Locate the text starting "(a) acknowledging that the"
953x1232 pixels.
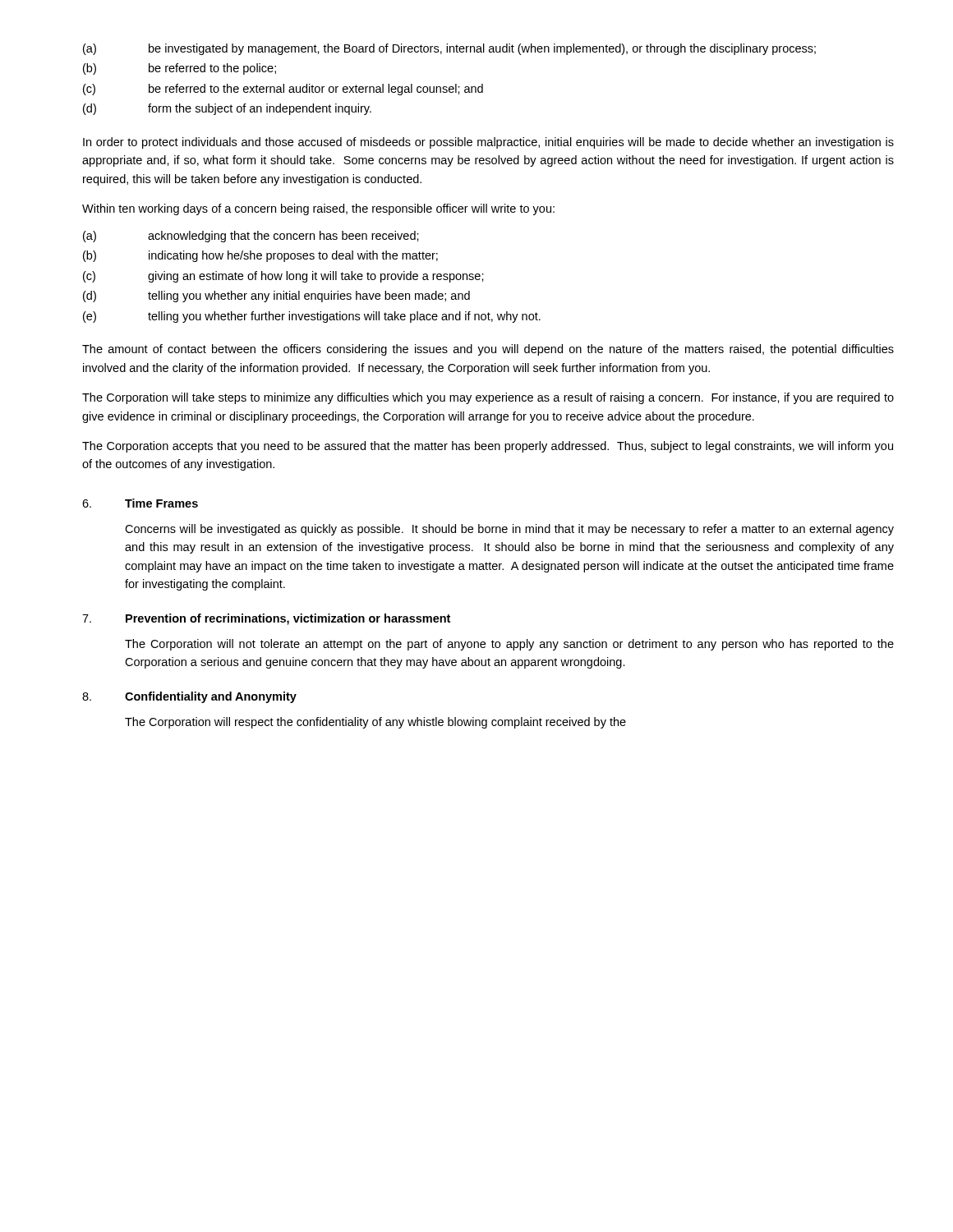[x=251, y=237]
